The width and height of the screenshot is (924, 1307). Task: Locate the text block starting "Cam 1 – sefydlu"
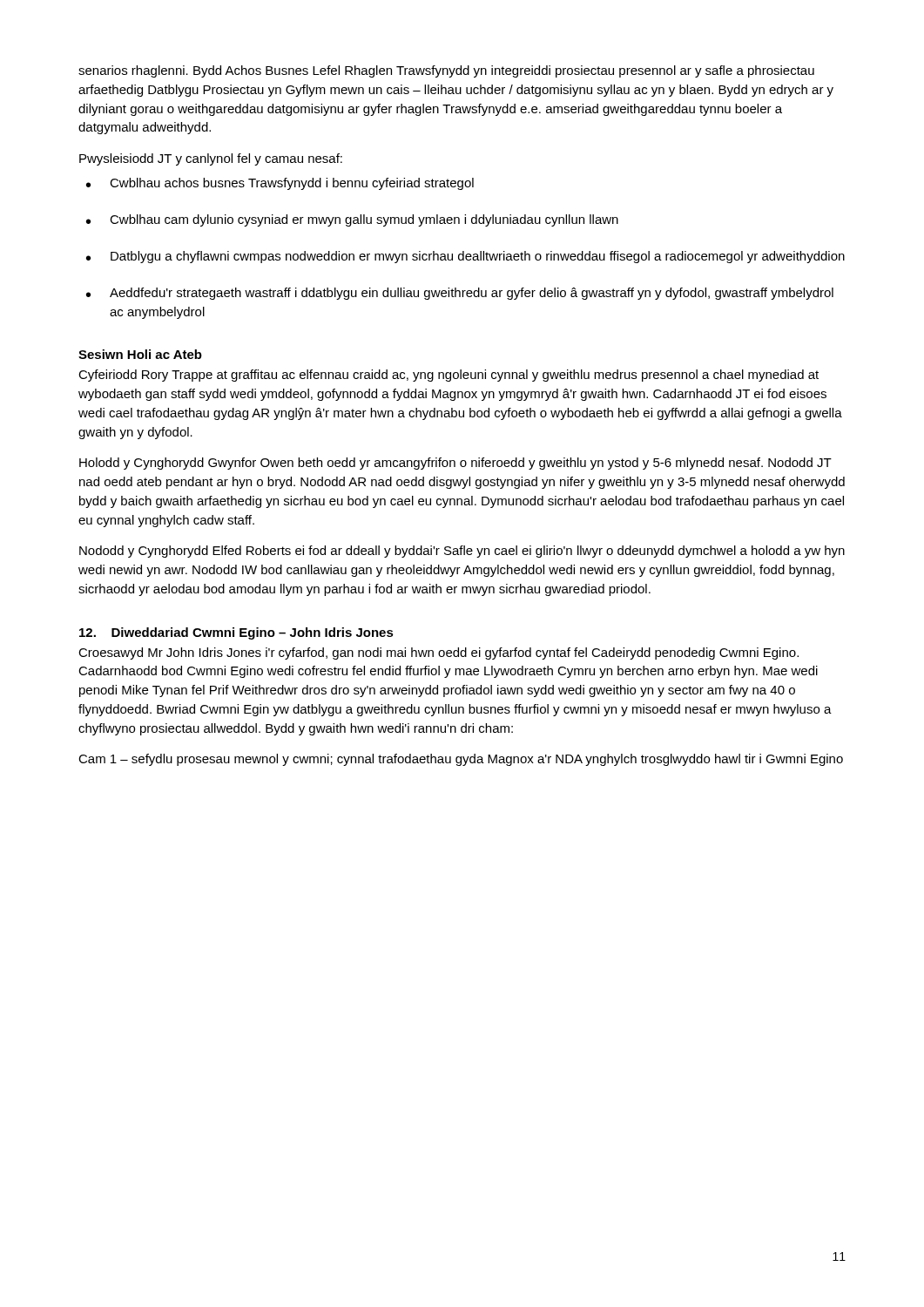click(x=461, y=759)
